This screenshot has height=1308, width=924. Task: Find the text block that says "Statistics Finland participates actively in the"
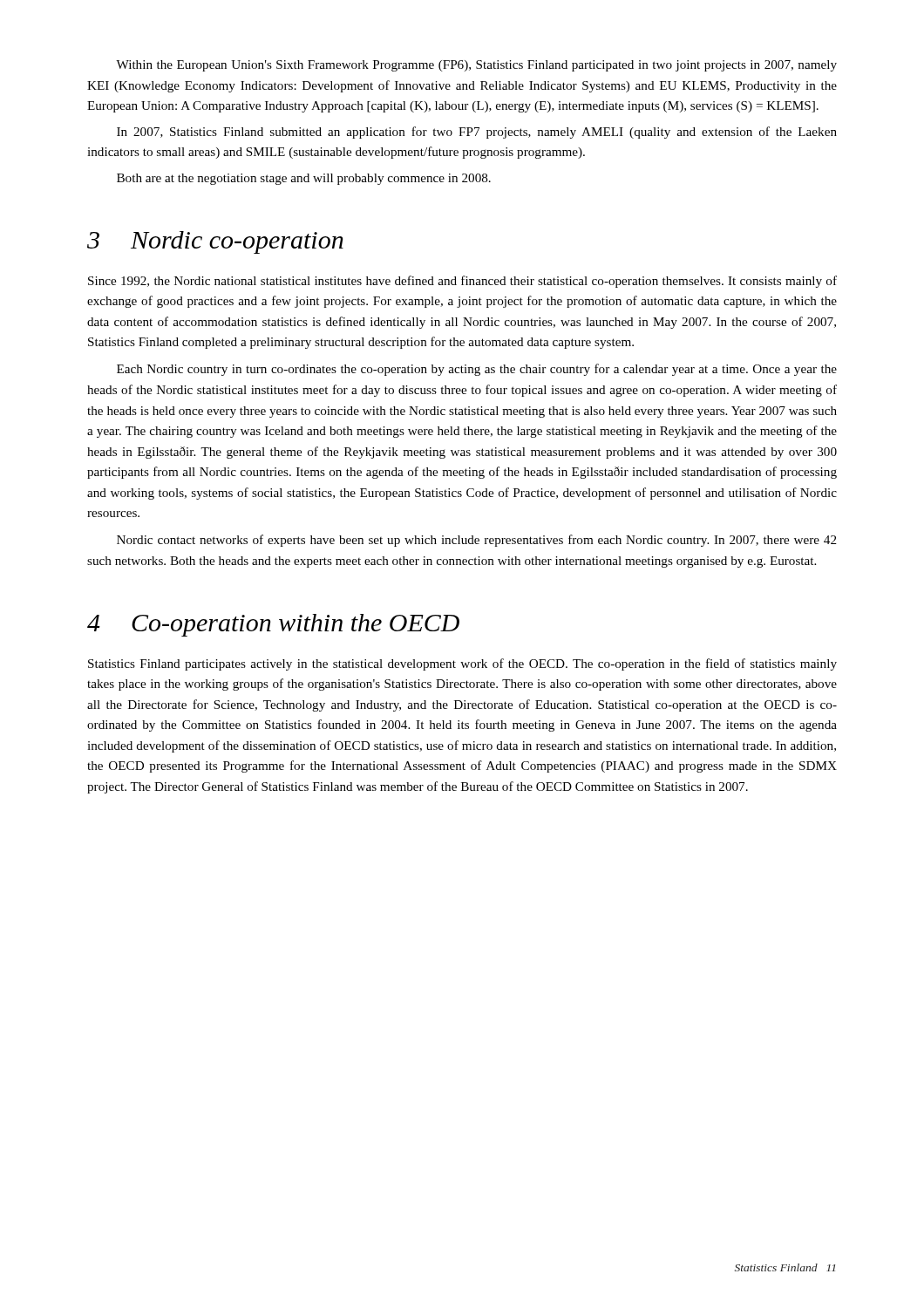462,725
